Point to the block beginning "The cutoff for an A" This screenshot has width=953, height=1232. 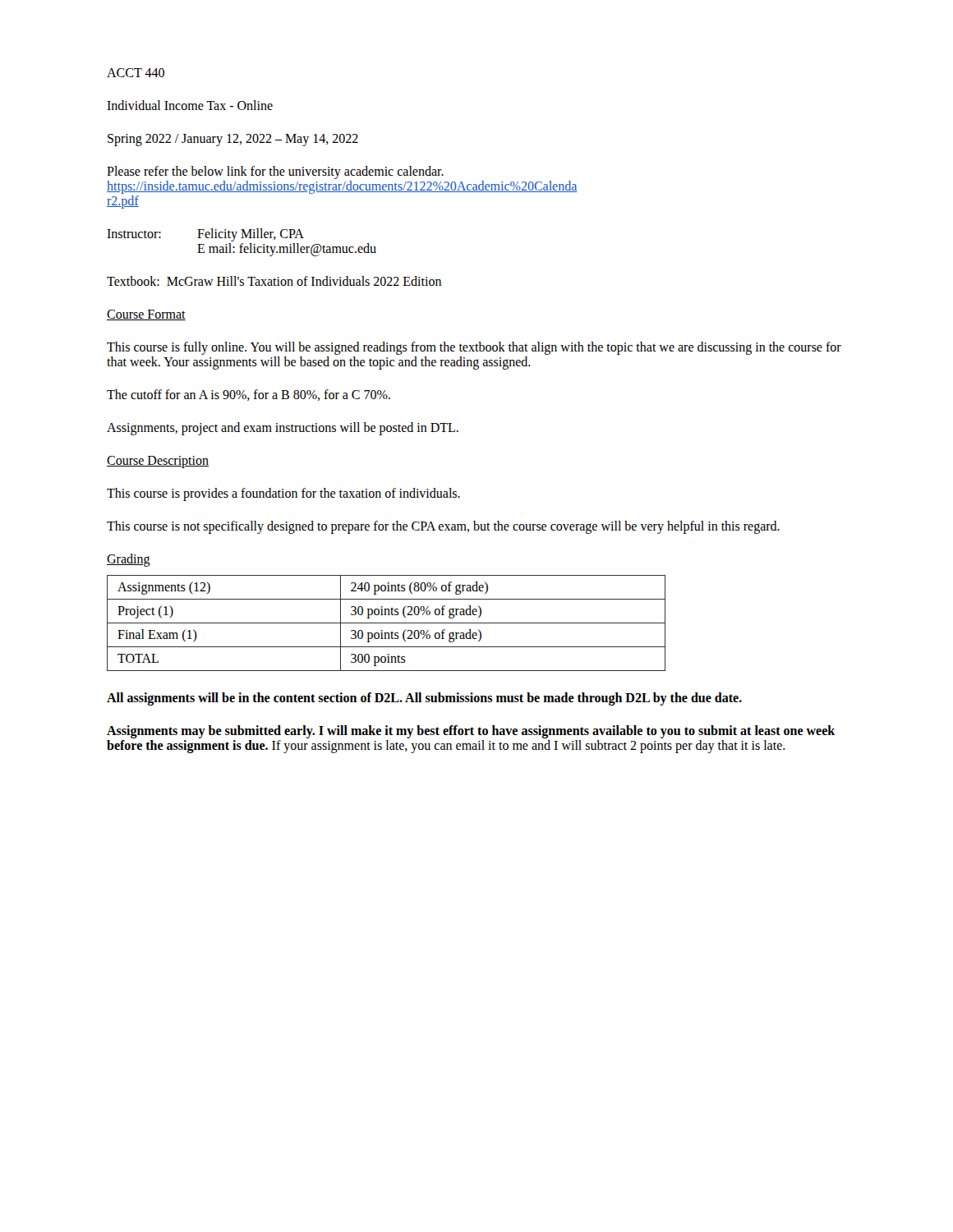click(249, 395)
